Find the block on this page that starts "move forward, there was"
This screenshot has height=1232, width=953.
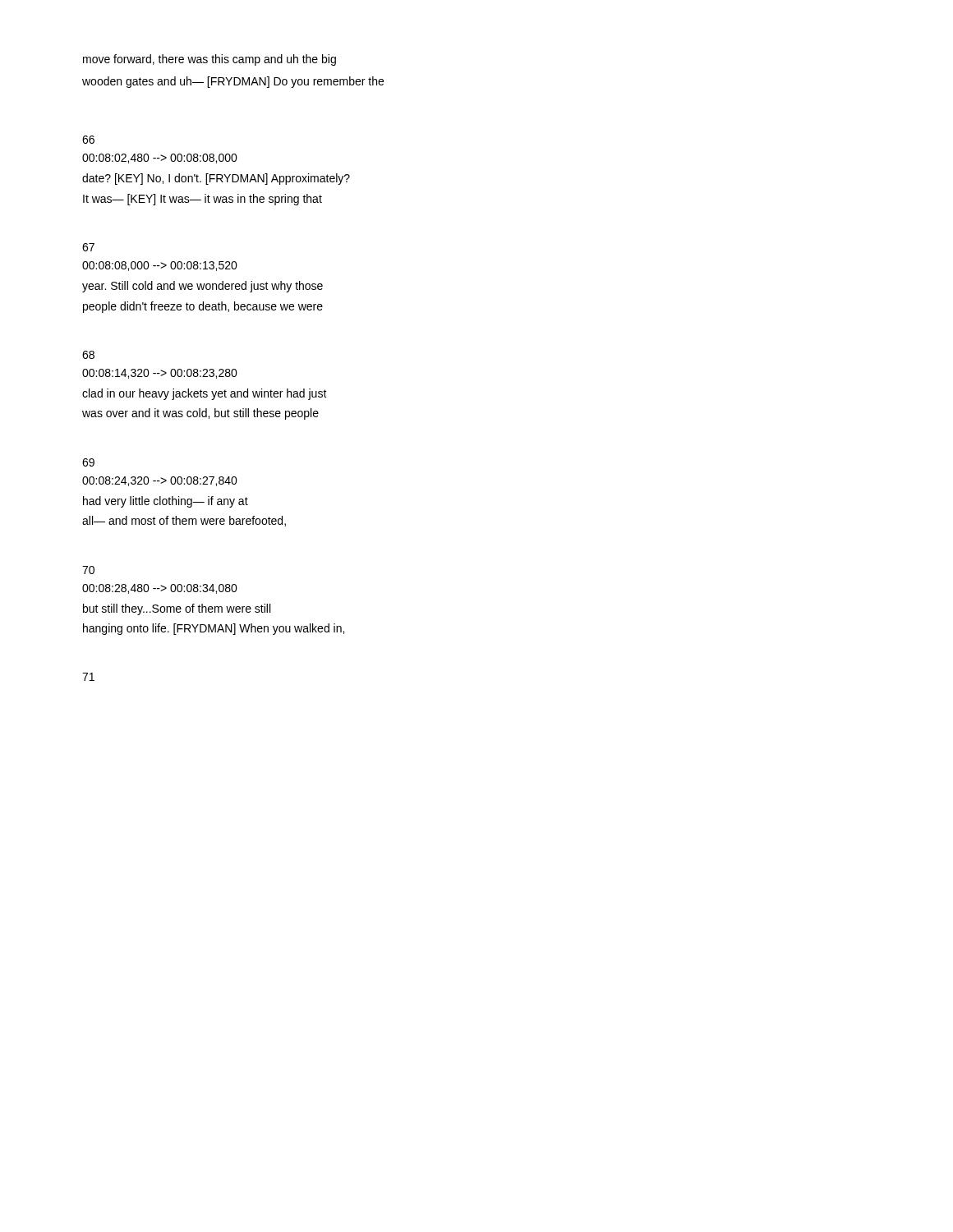point(370,71)
